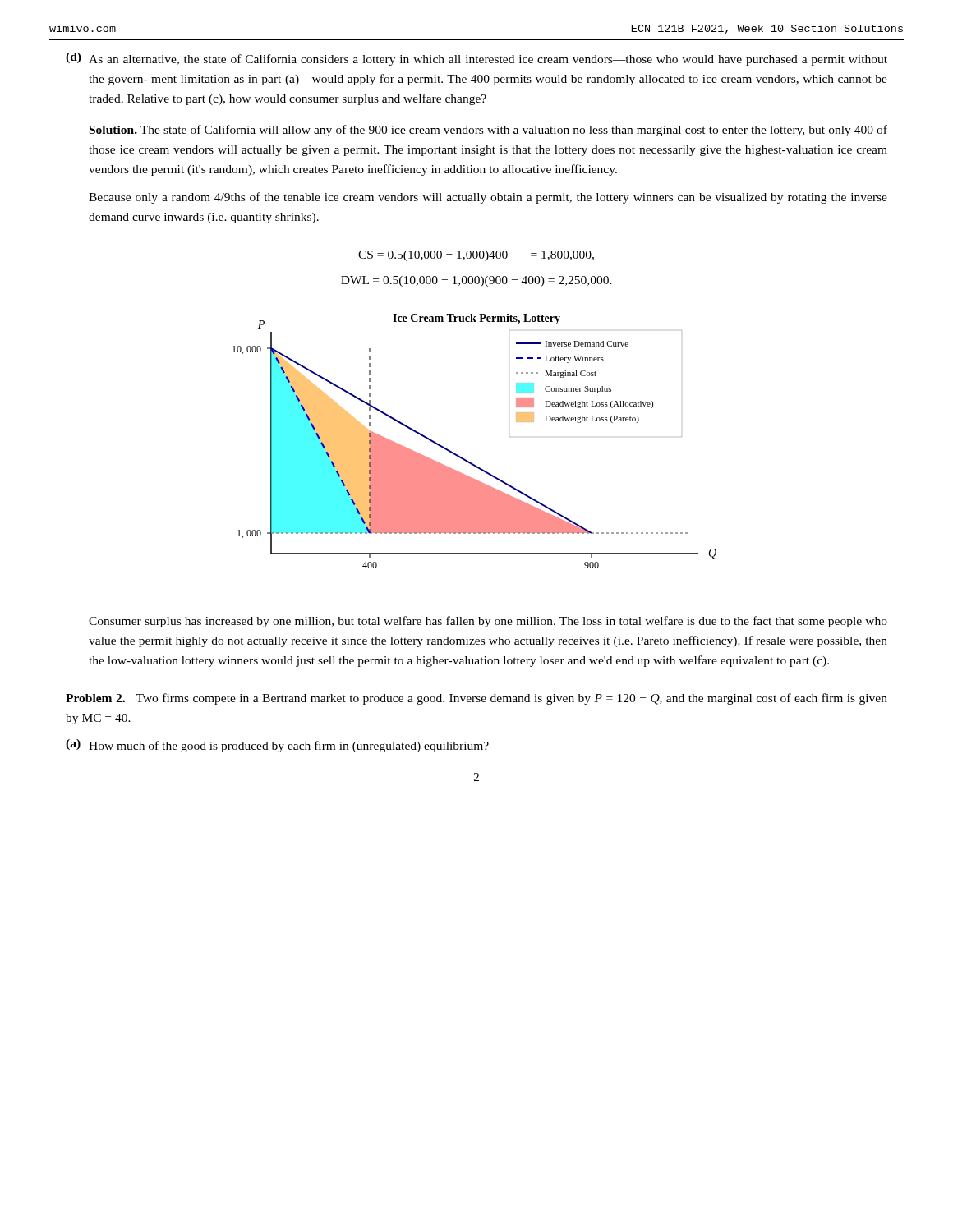Navigate to the block starting "(a) How much"
The image size is (953, 1232).
click(476, 746)
